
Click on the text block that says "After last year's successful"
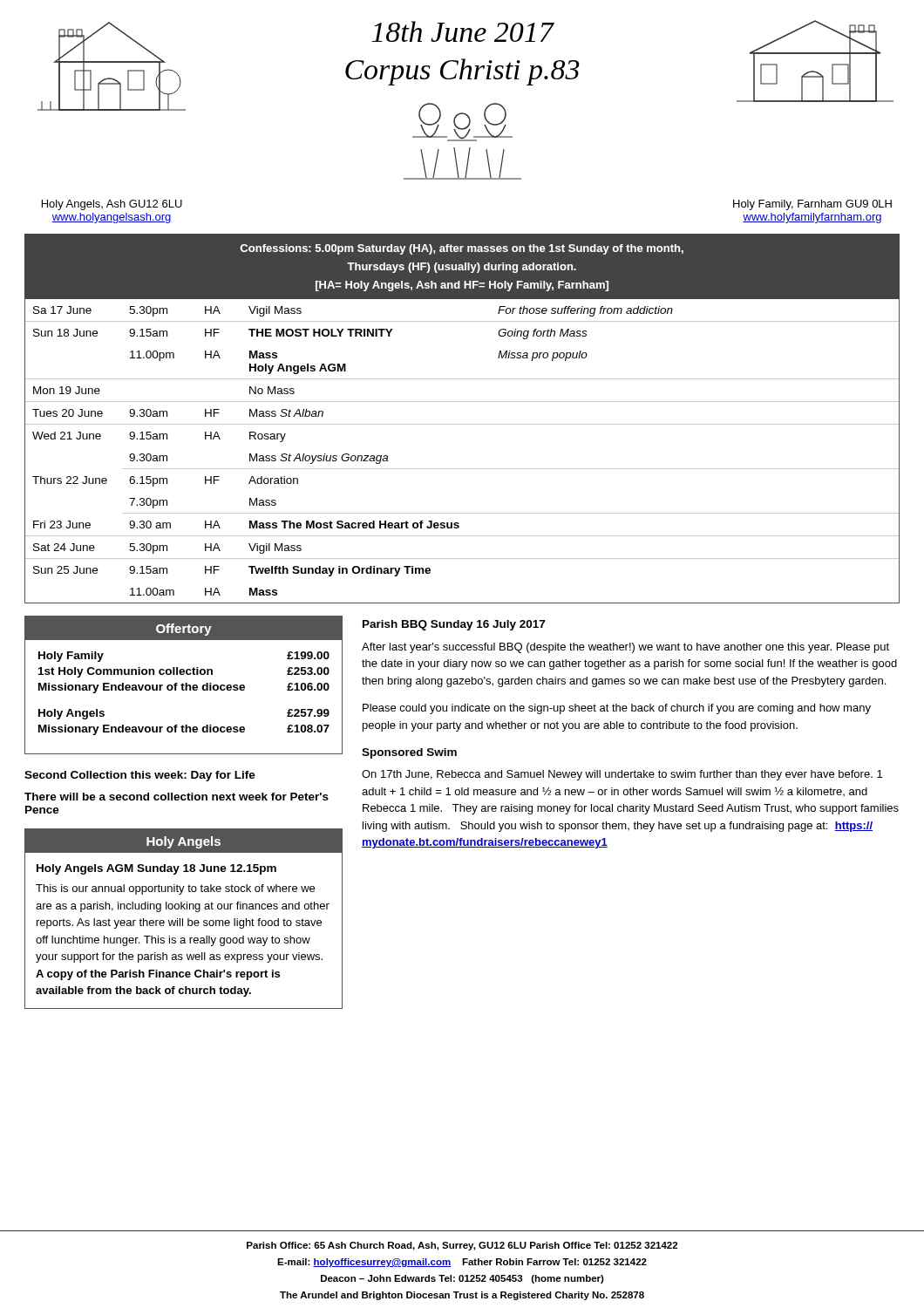point(629,663)
